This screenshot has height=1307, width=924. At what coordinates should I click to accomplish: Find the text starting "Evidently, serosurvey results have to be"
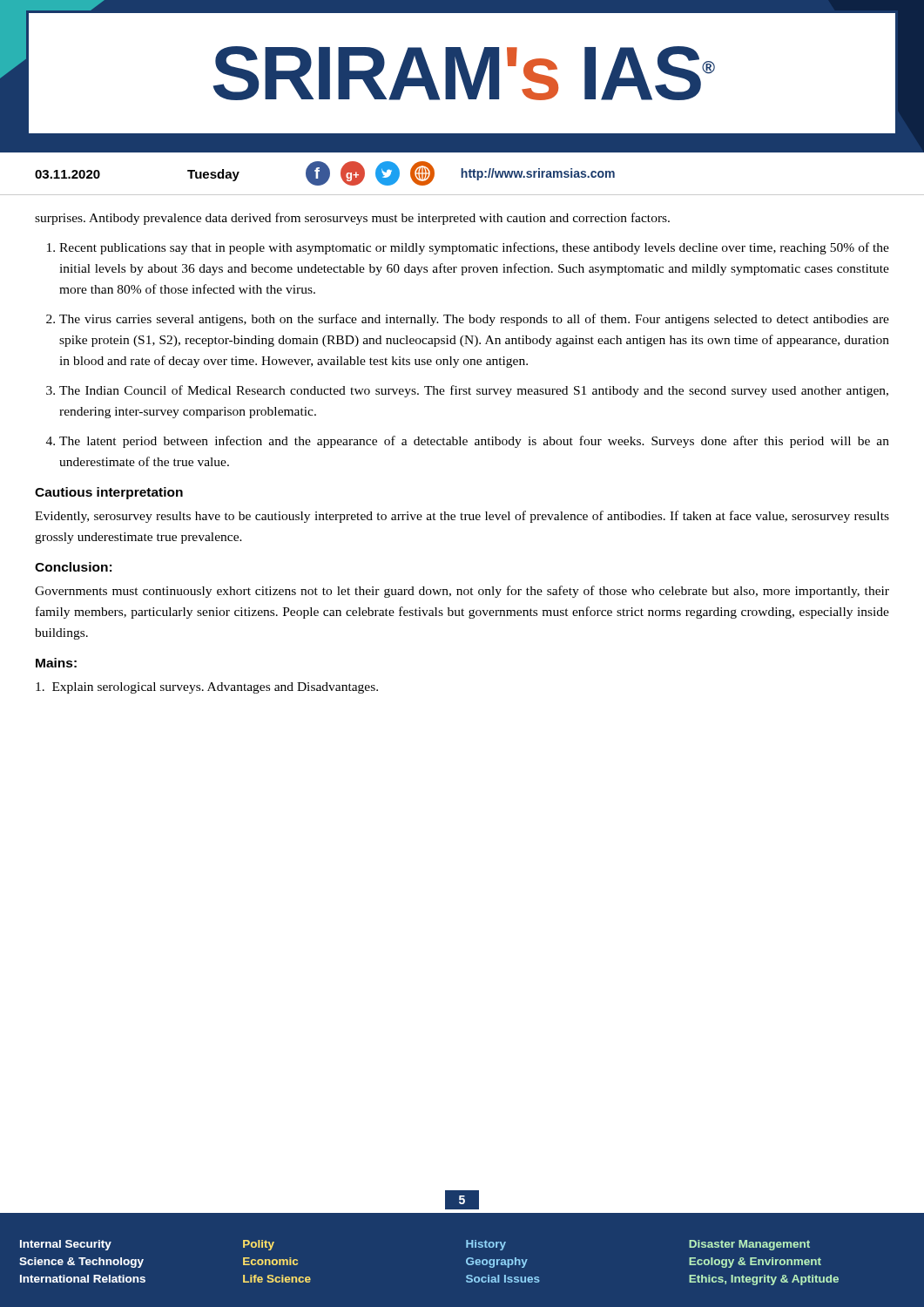(462, 526)
